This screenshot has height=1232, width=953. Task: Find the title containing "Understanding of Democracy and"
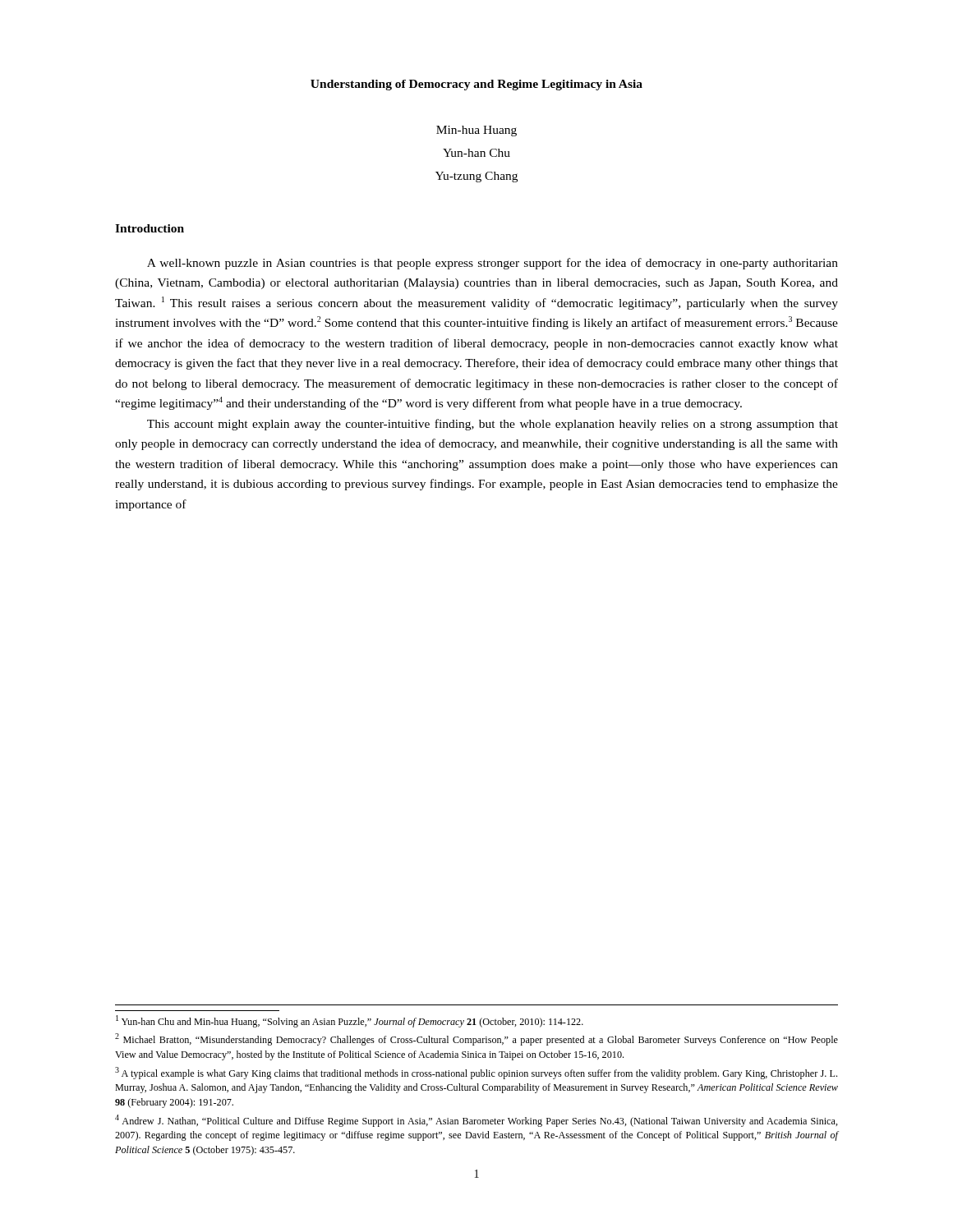pyautogui.click(x=476, y=83)
